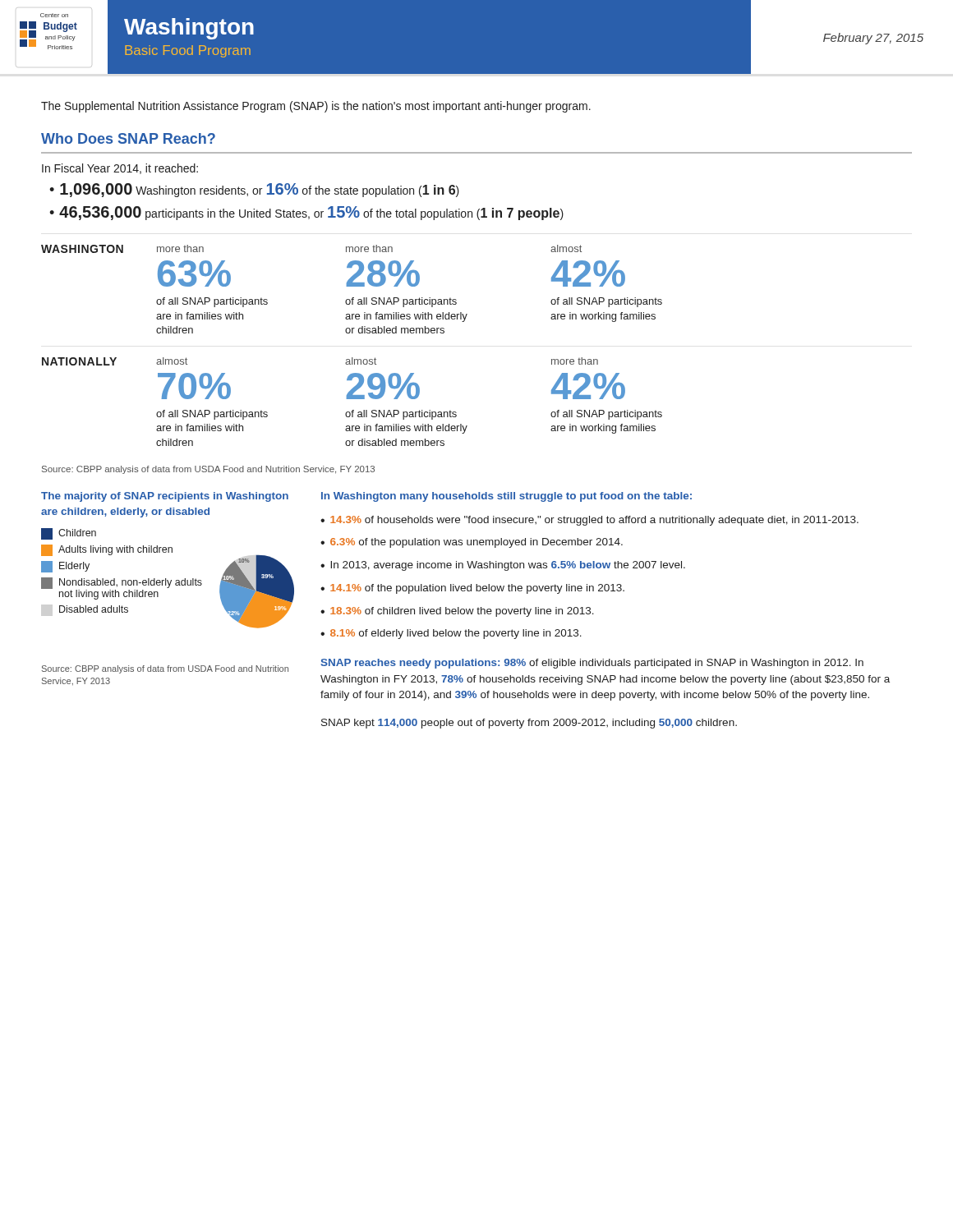Click the passage that begins "SNAP kept 114,000 people out of"
This screenshot has height=1232, width=953.
point(529,722)
